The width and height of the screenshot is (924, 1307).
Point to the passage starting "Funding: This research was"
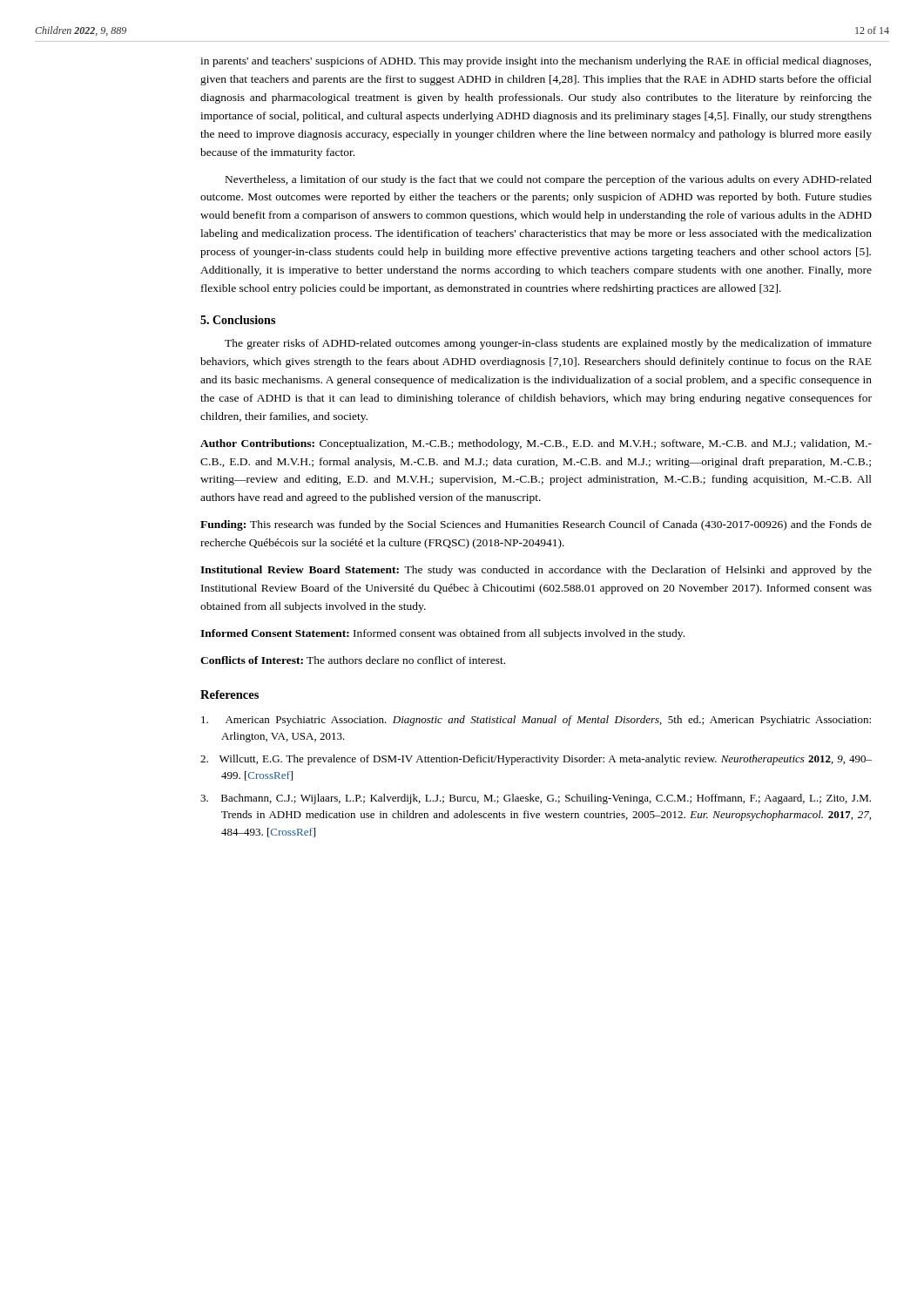(536, 534)
